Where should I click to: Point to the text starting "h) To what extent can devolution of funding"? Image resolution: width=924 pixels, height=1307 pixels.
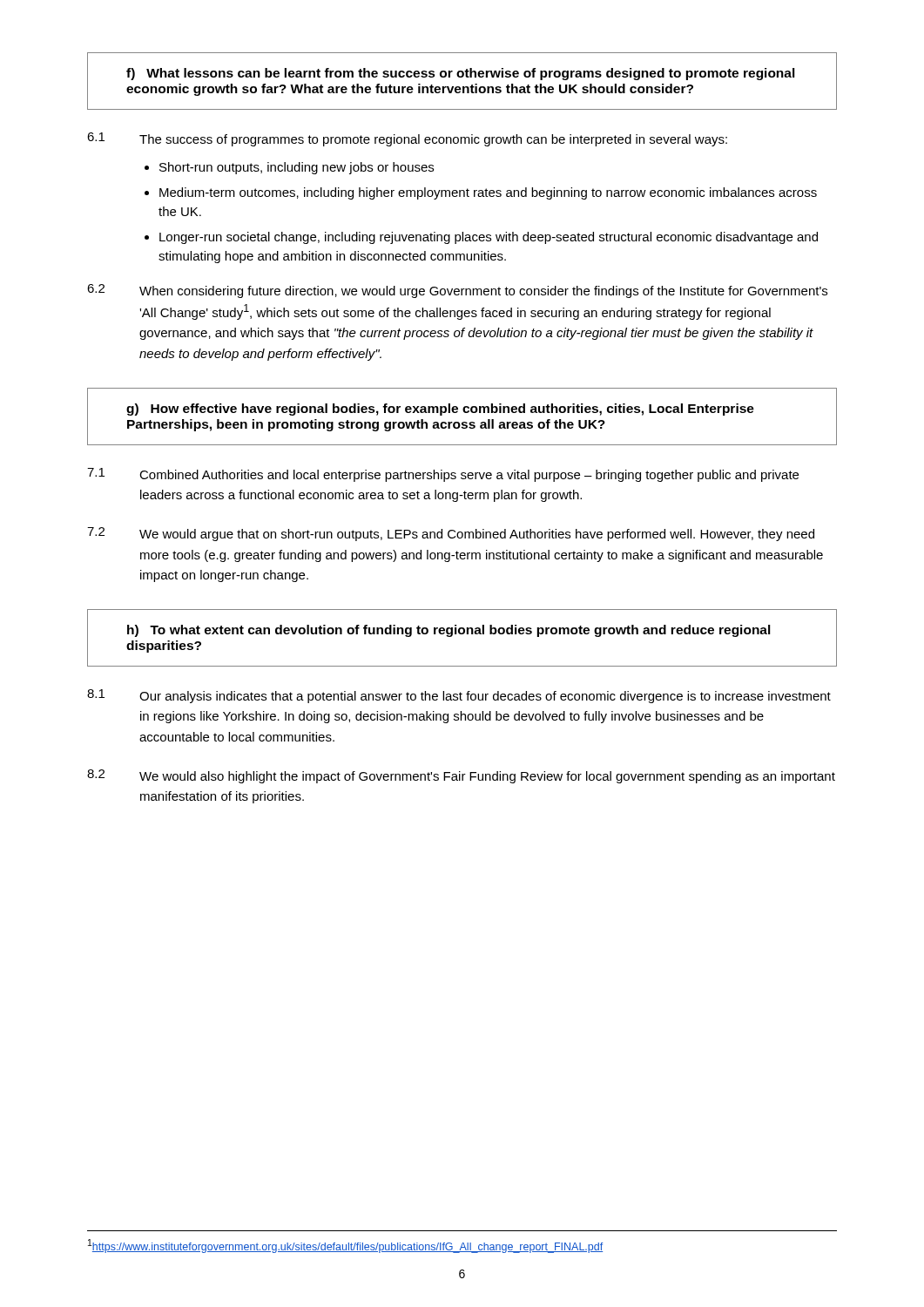pos(472,638)
